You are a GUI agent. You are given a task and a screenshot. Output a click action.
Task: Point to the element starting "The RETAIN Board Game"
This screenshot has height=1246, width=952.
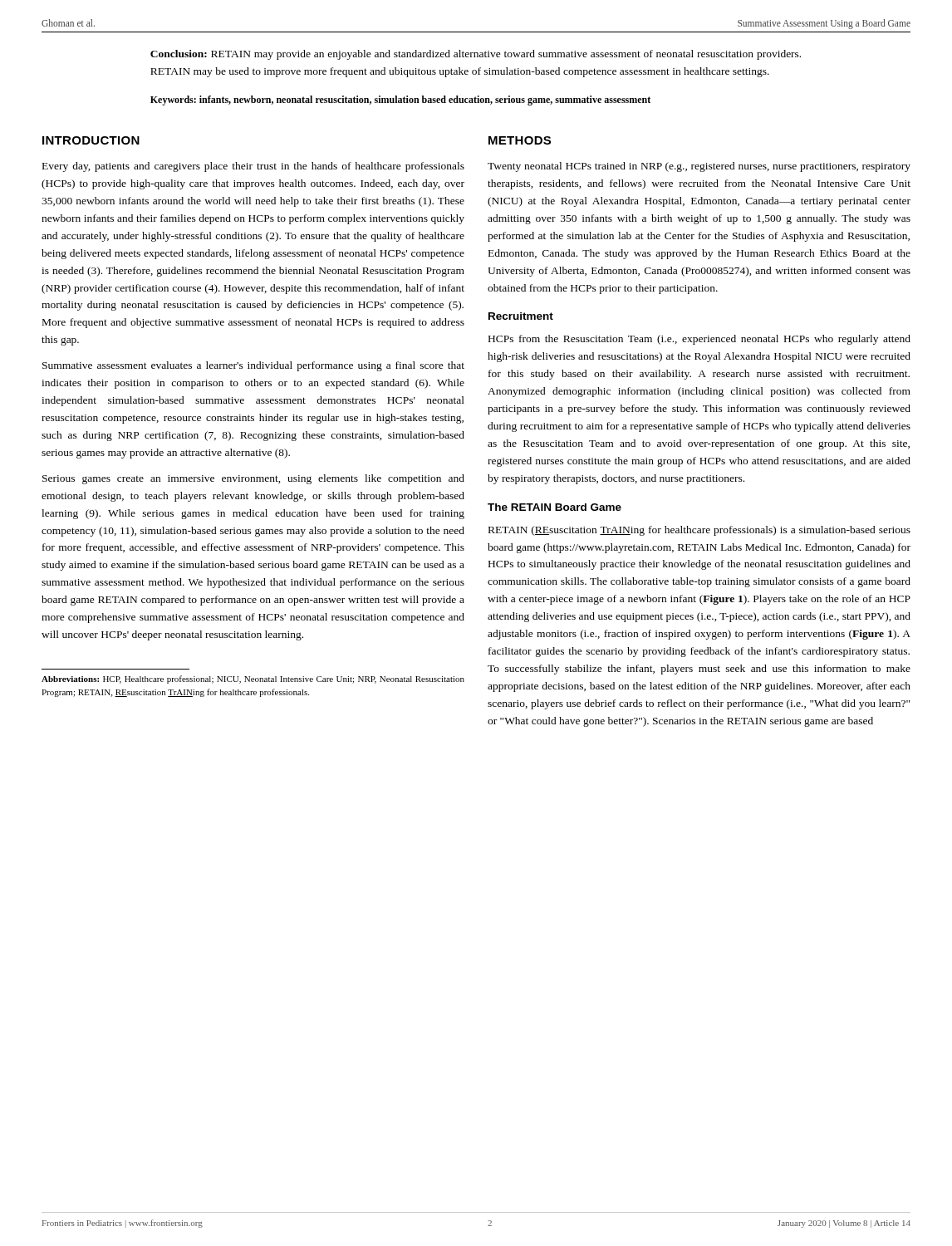554,507
